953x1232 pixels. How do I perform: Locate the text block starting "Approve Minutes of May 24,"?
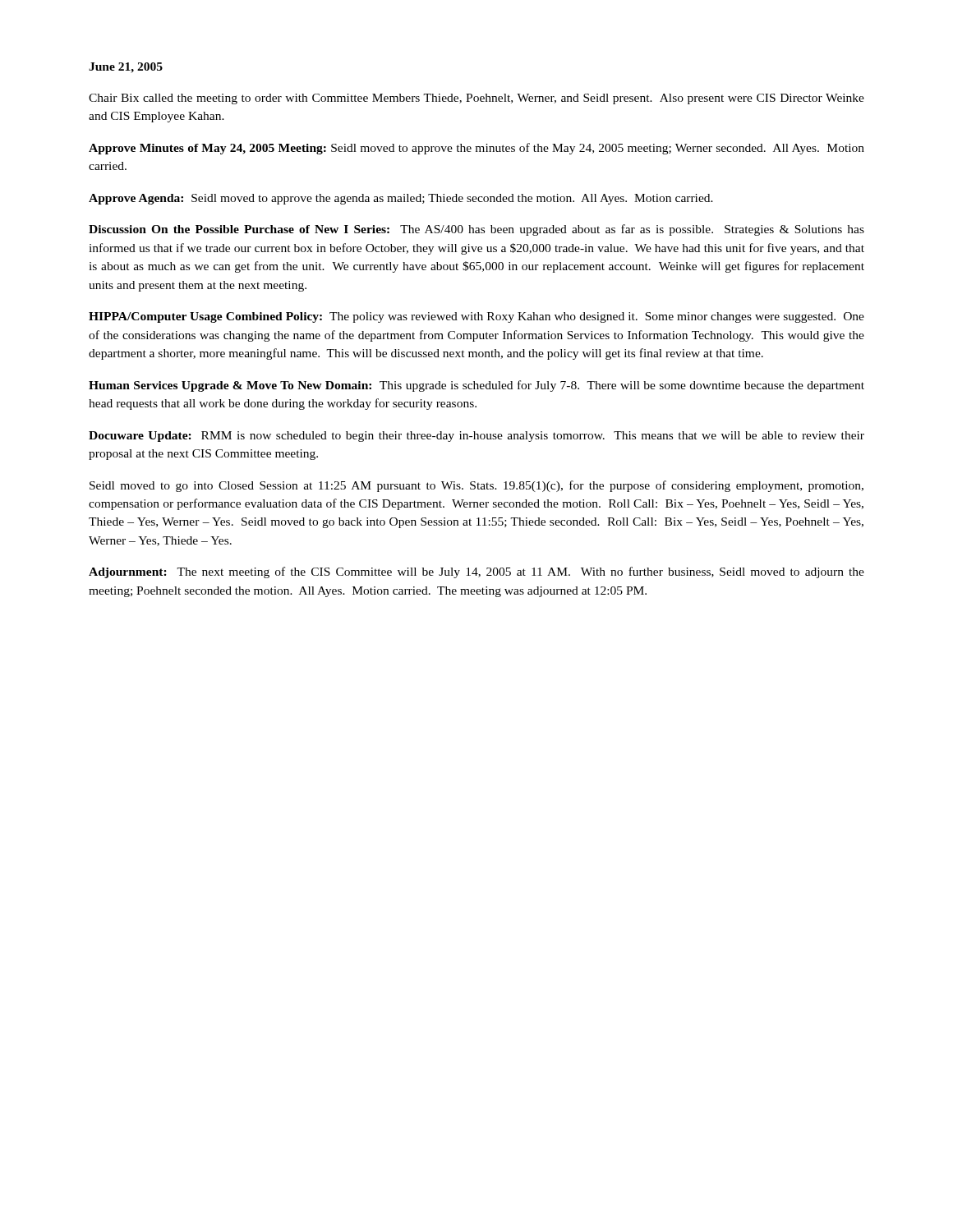476,157
